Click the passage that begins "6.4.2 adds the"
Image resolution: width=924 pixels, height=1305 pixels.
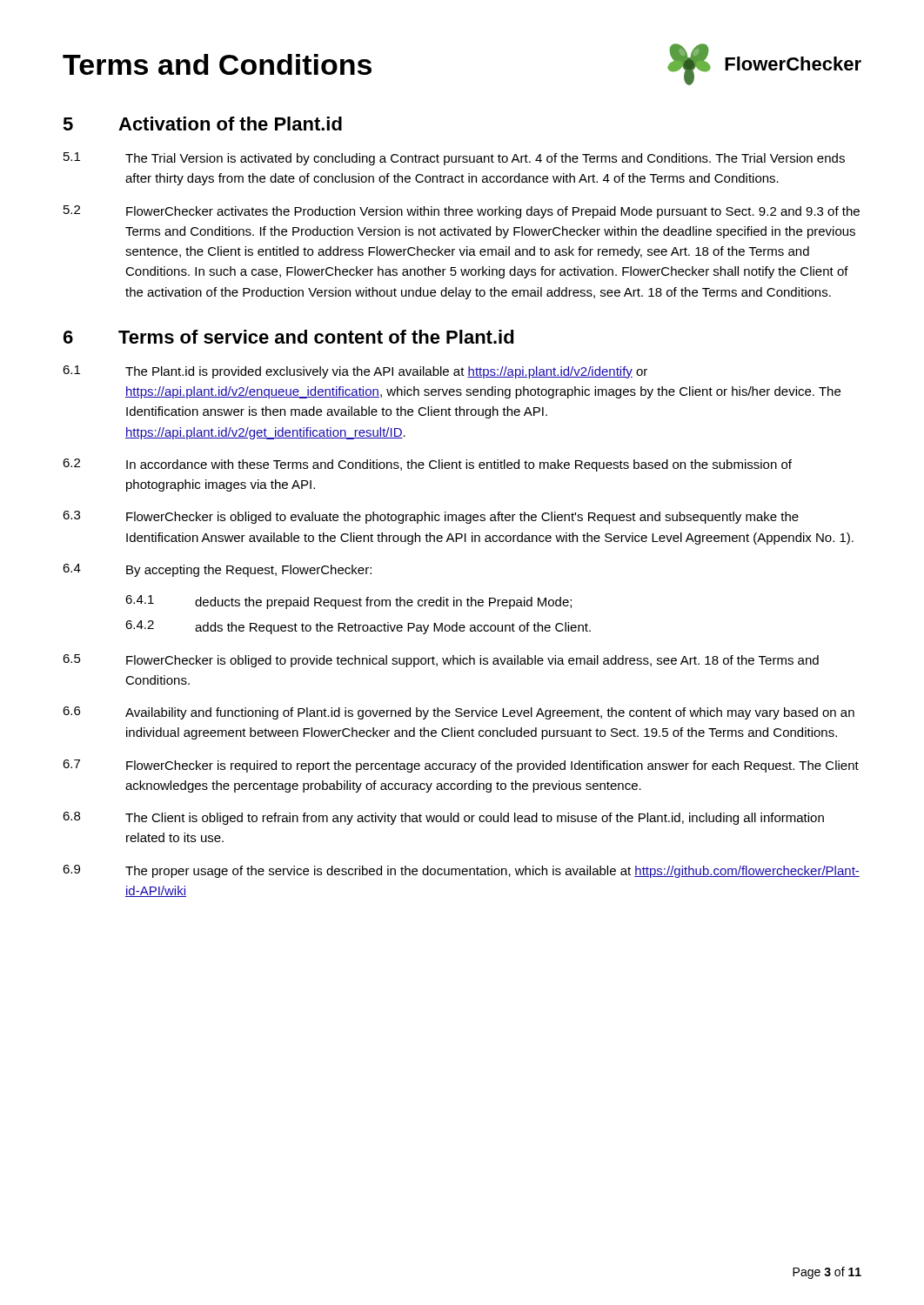point(359,627)
